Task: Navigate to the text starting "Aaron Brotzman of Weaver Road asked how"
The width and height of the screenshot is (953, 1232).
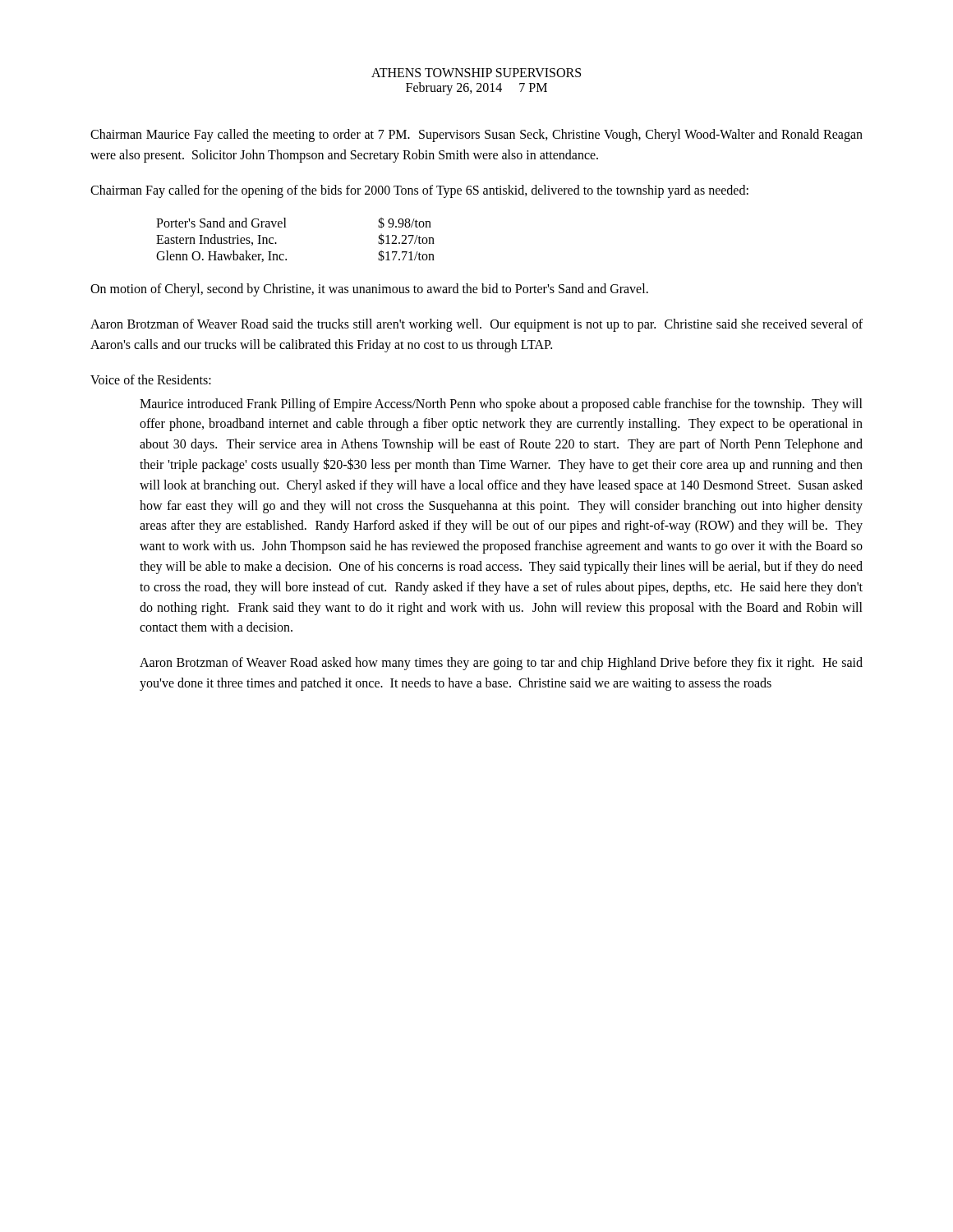Action: point(501,673)
